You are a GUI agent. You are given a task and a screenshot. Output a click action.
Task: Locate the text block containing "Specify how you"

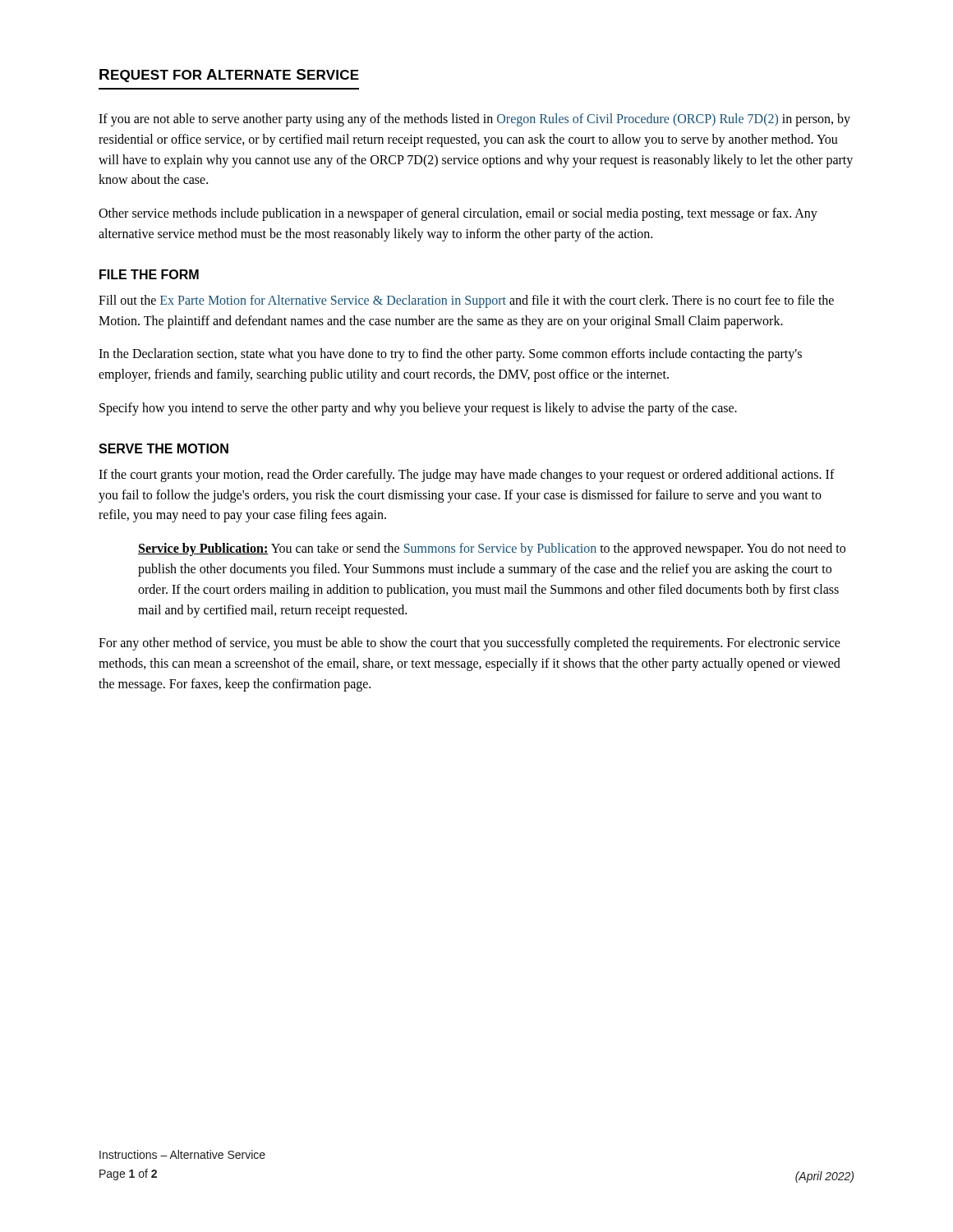[418, 408]
